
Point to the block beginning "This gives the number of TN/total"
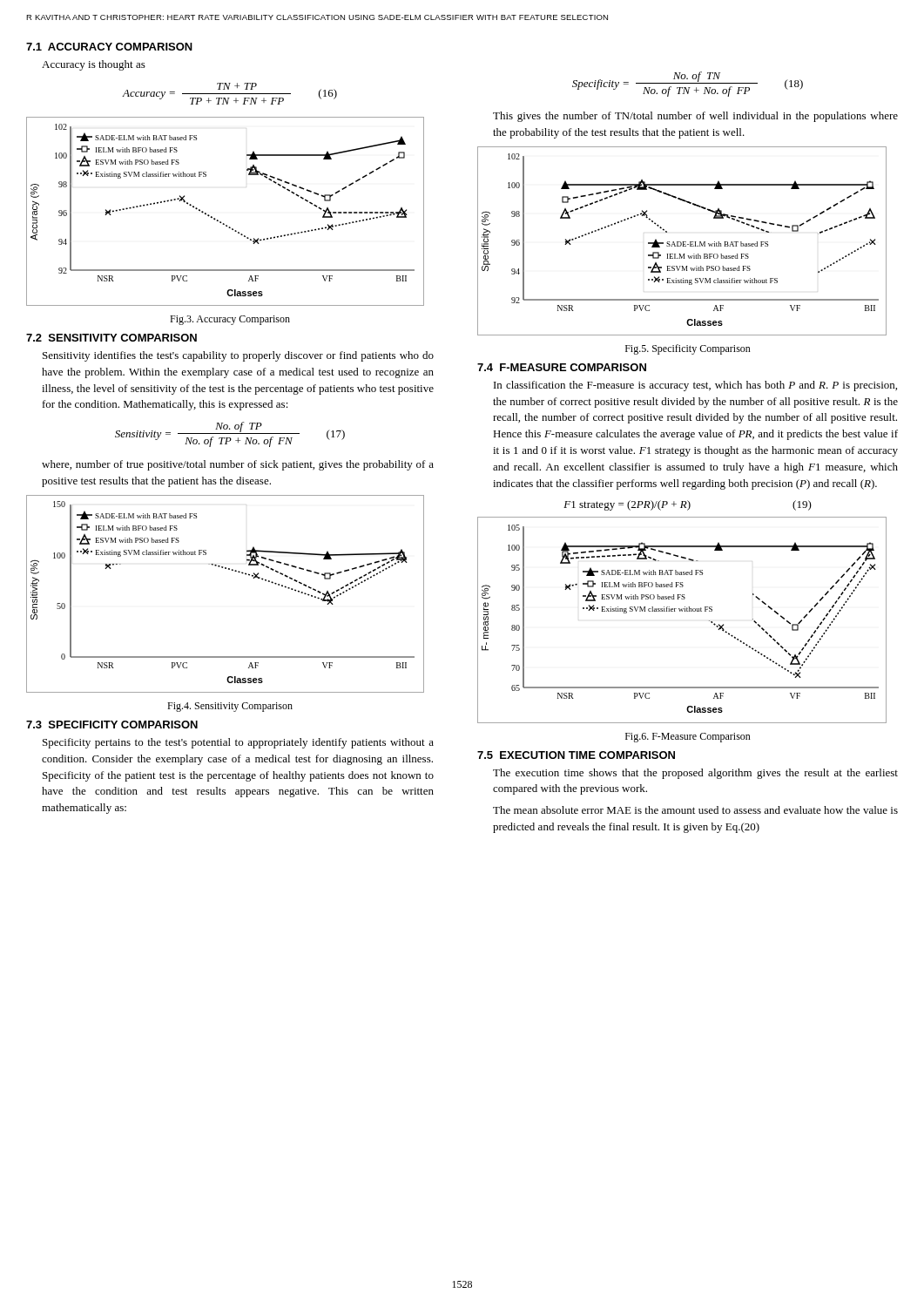(695, 124)
